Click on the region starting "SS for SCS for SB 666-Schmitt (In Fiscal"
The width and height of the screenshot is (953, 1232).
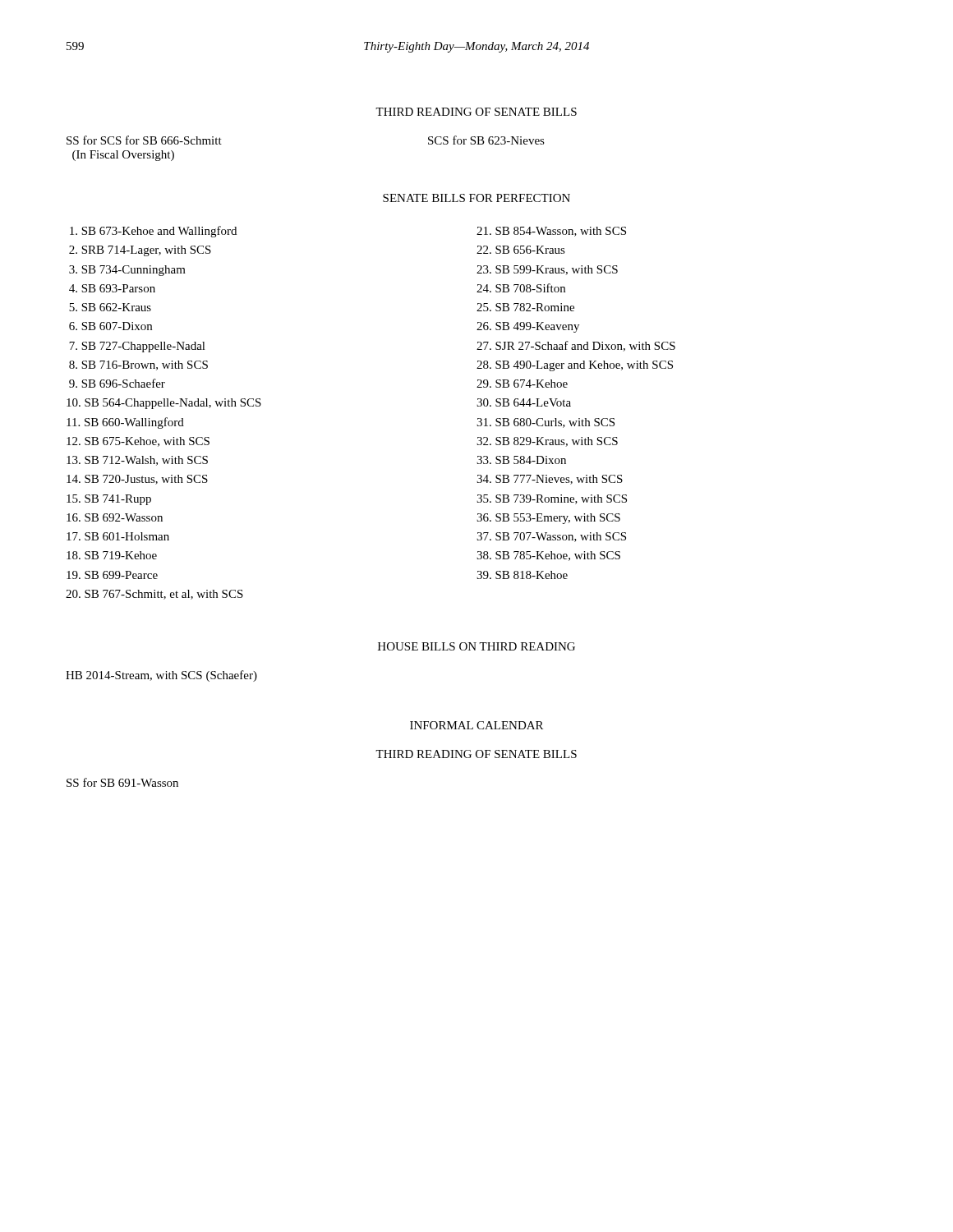(x=144, y=147)
